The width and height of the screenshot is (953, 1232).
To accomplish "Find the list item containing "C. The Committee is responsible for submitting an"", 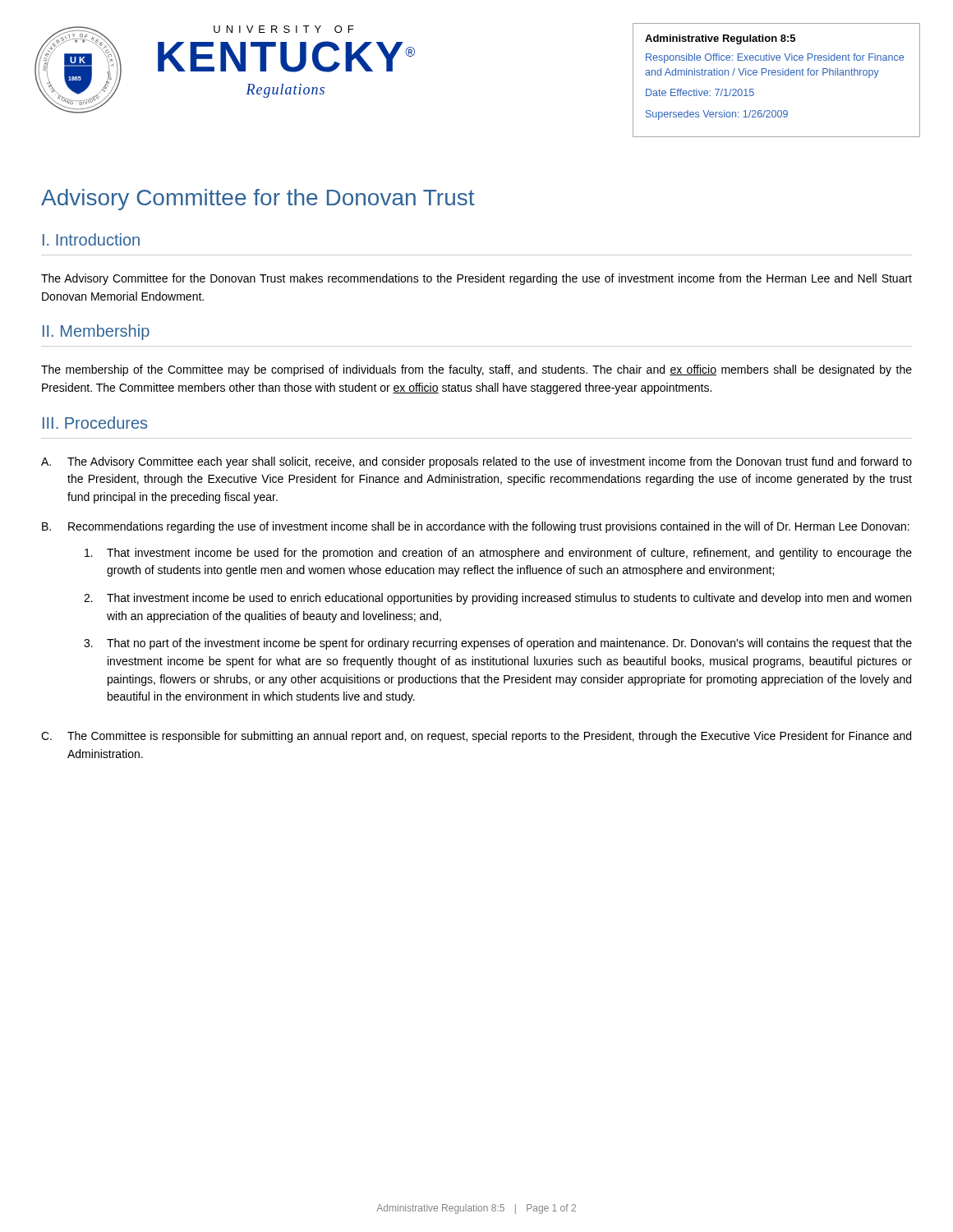I will 476,746.
